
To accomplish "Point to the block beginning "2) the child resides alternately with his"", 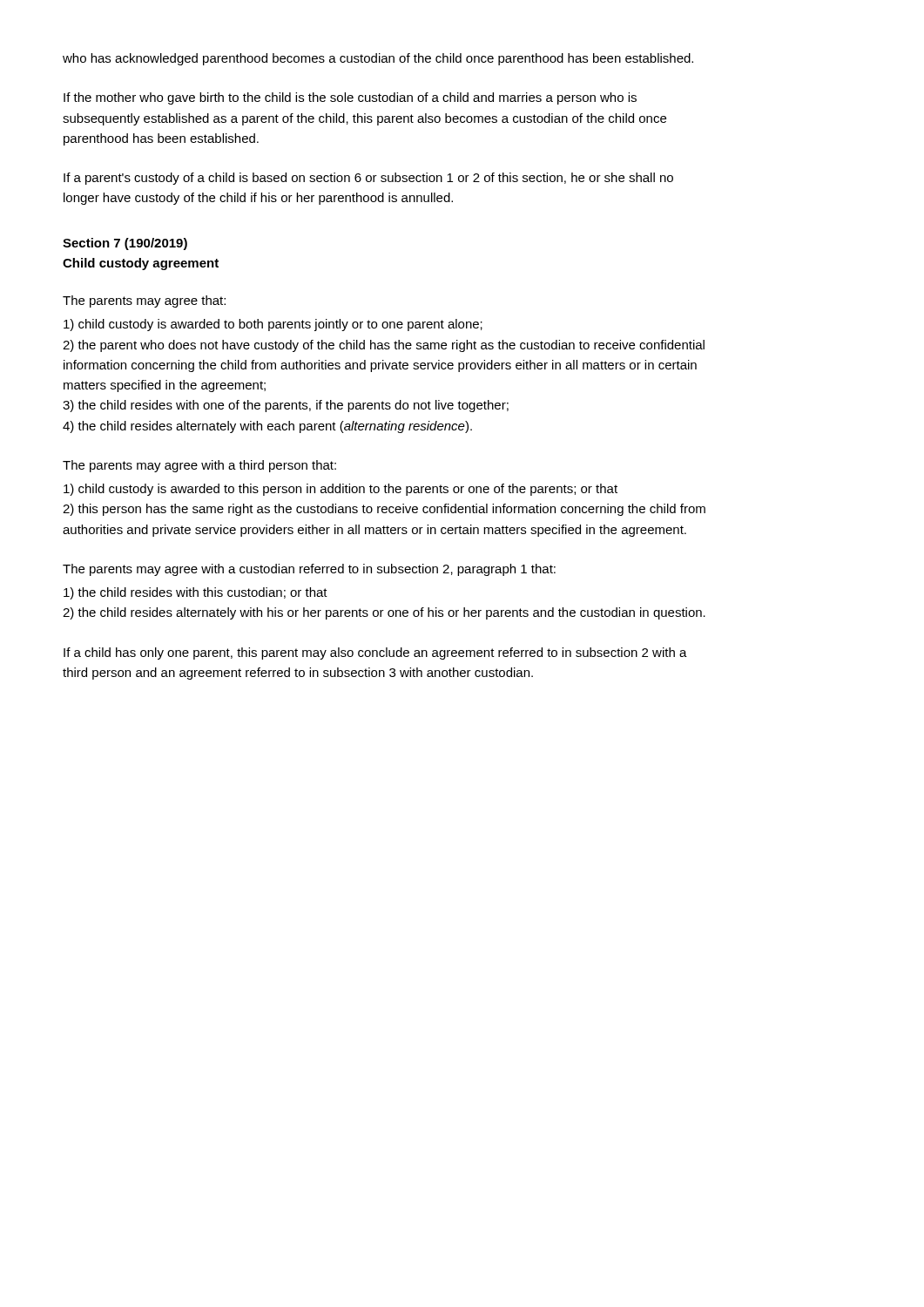I will point(384,612).
